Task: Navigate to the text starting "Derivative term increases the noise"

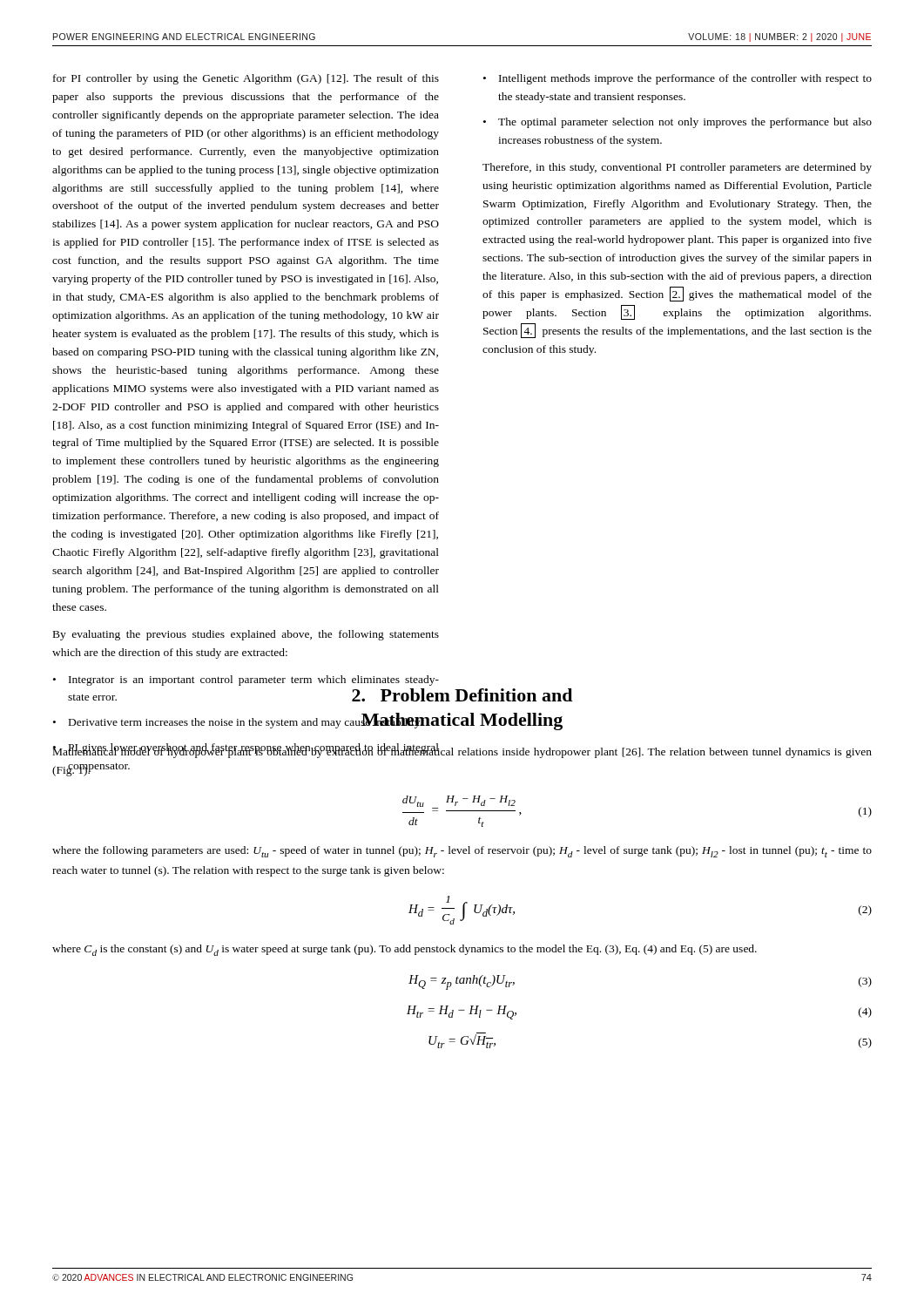Action: point(245,722)
